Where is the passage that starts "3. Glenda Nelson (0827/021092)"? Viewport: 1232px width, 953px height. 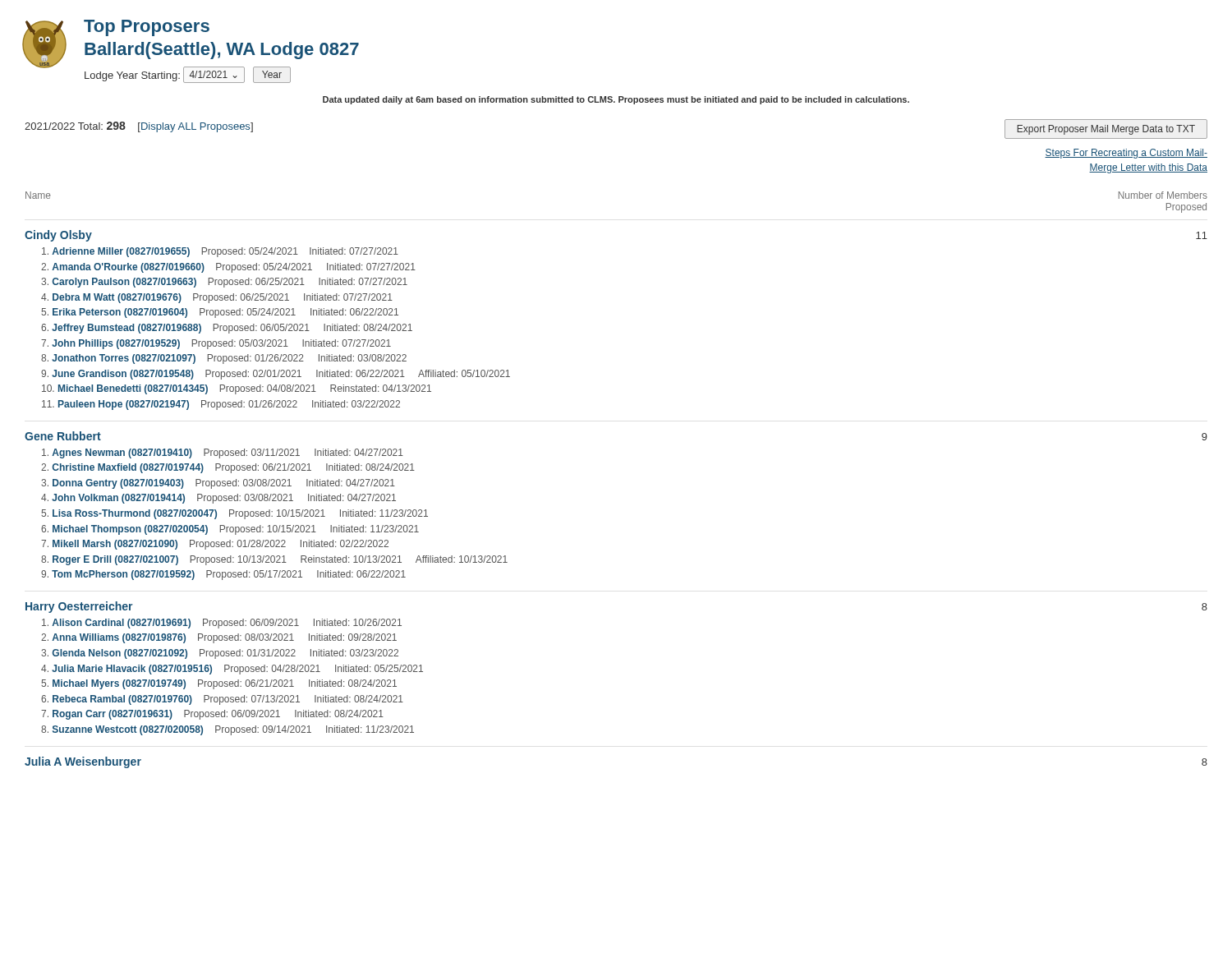(x=220, y=653)
